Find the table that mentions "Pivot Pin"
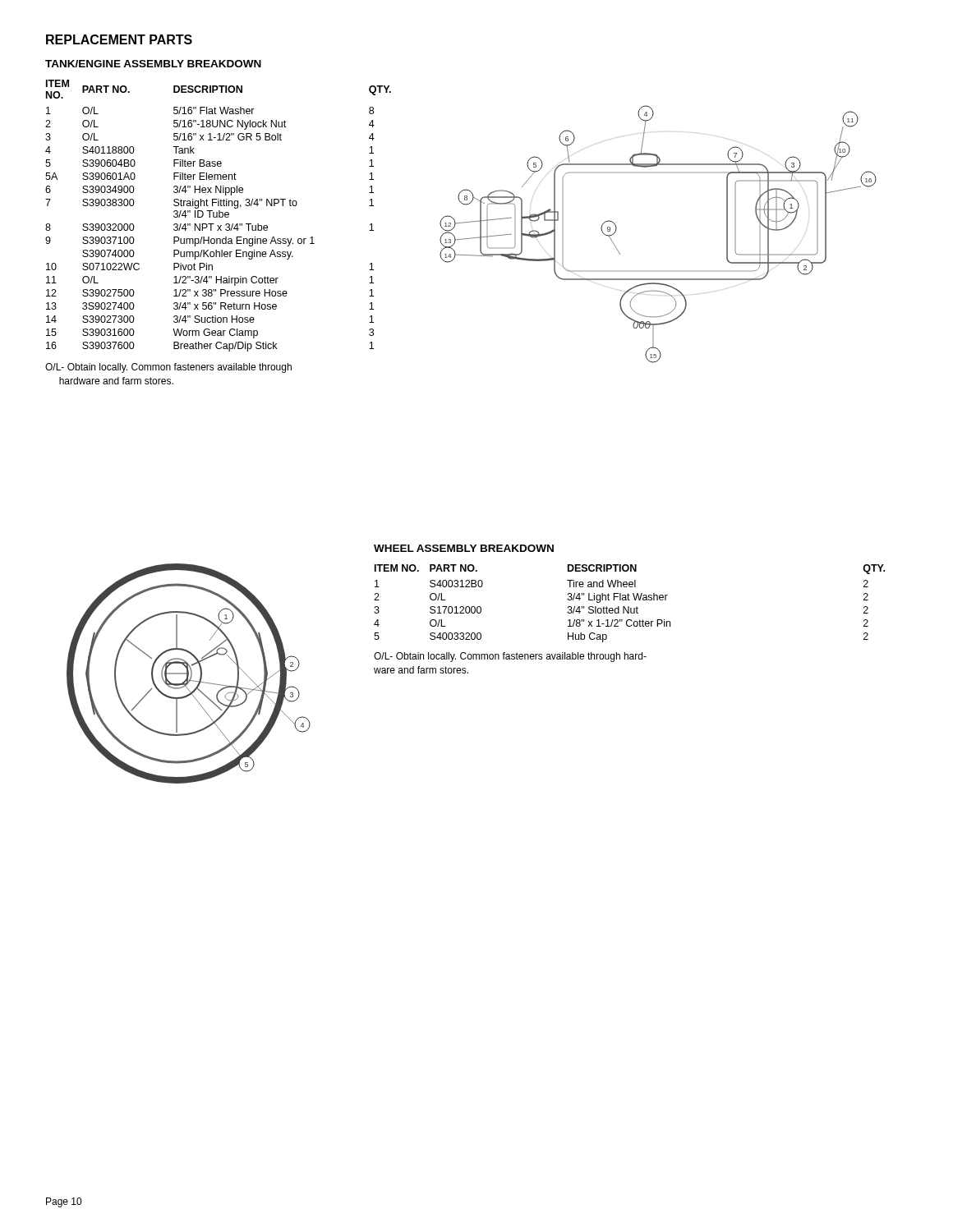Viewport: 953px width, 1232px height. 222,214
